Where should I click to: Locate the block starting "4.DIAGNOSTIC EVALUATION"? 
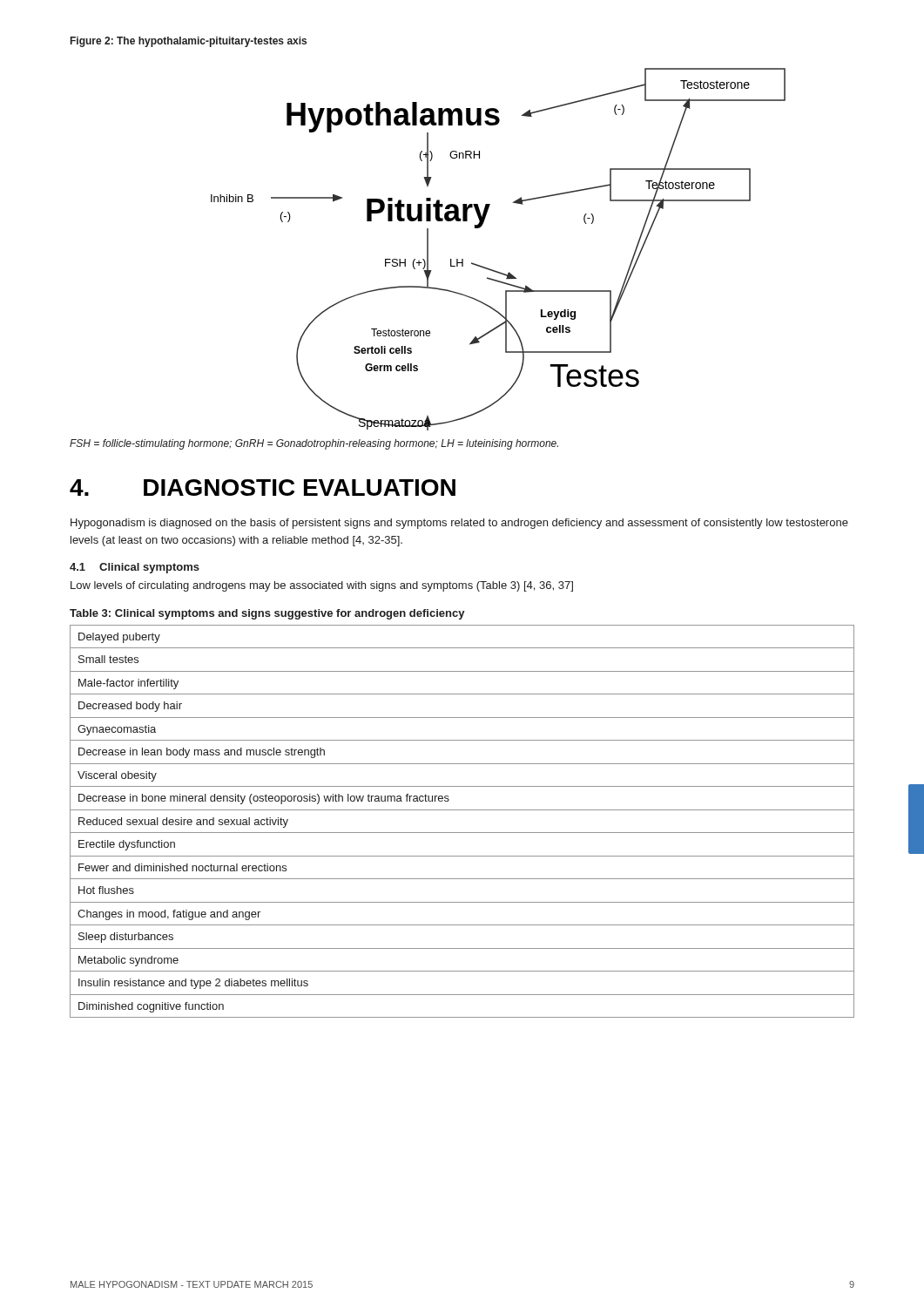pyautogui.click(x=263, y=488)
